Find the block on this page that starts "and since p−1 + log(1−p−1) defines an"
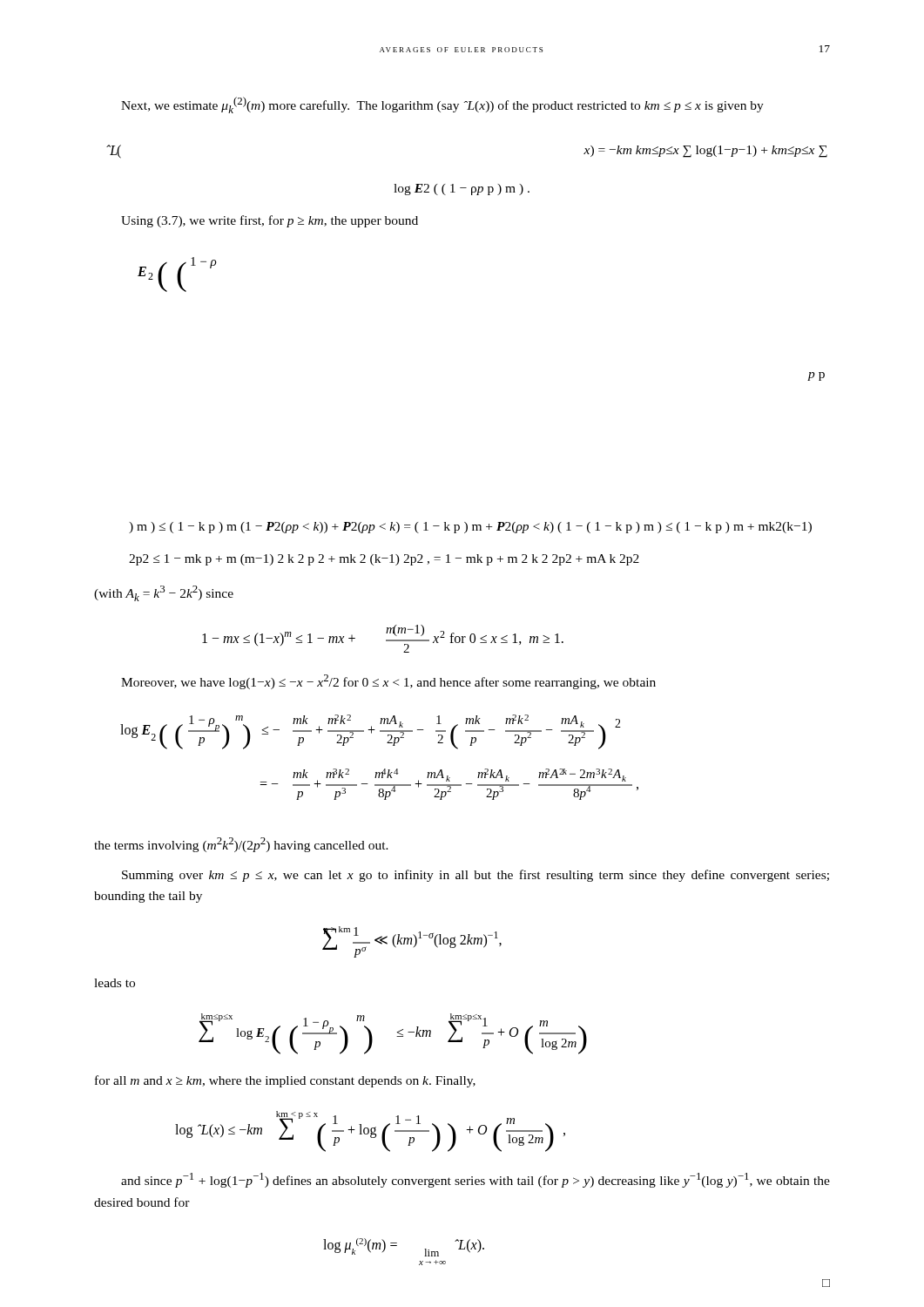Screen dimensions: 1307x924 coord(462,1189)
